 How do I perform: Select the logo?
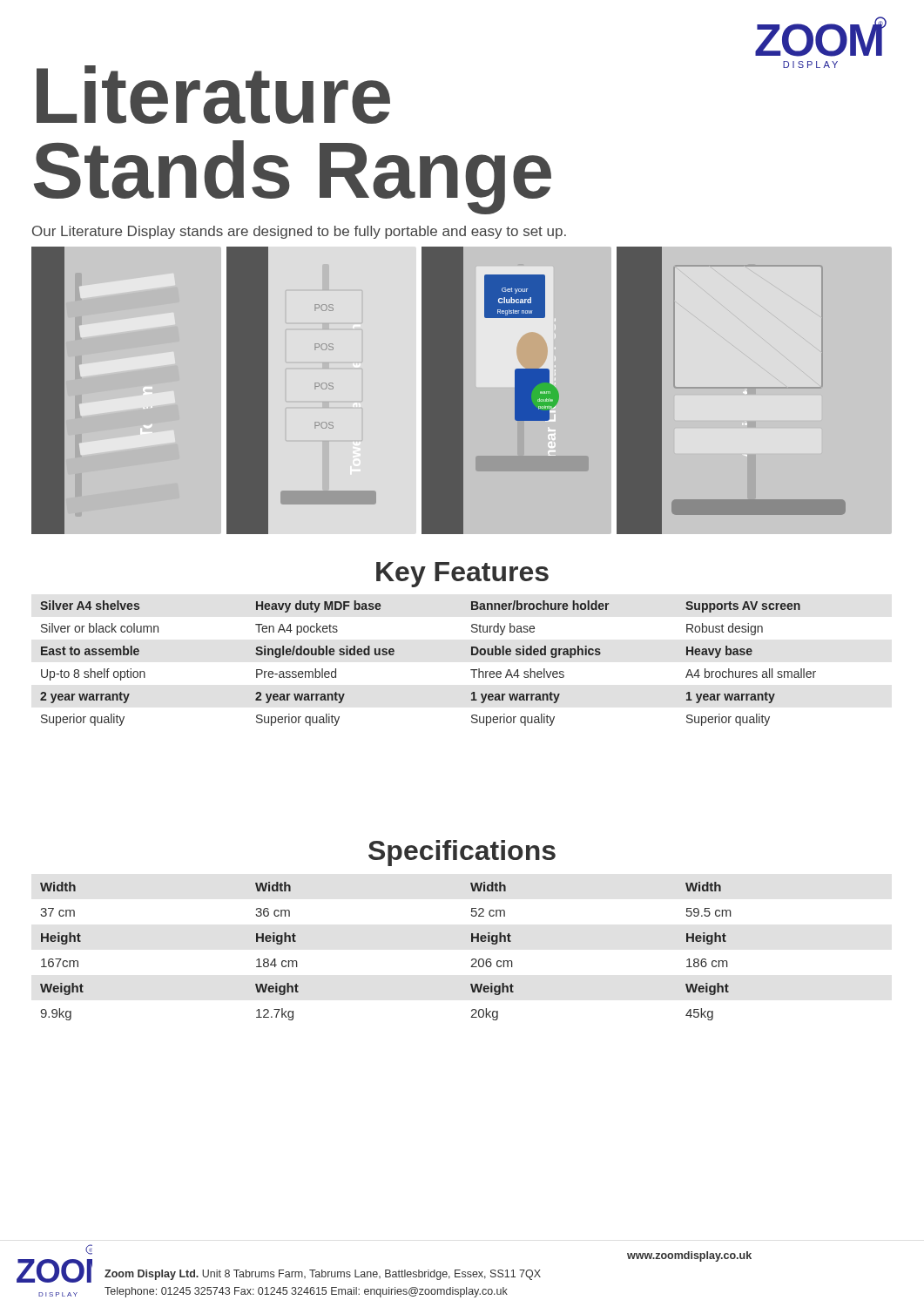pos(824,44)
